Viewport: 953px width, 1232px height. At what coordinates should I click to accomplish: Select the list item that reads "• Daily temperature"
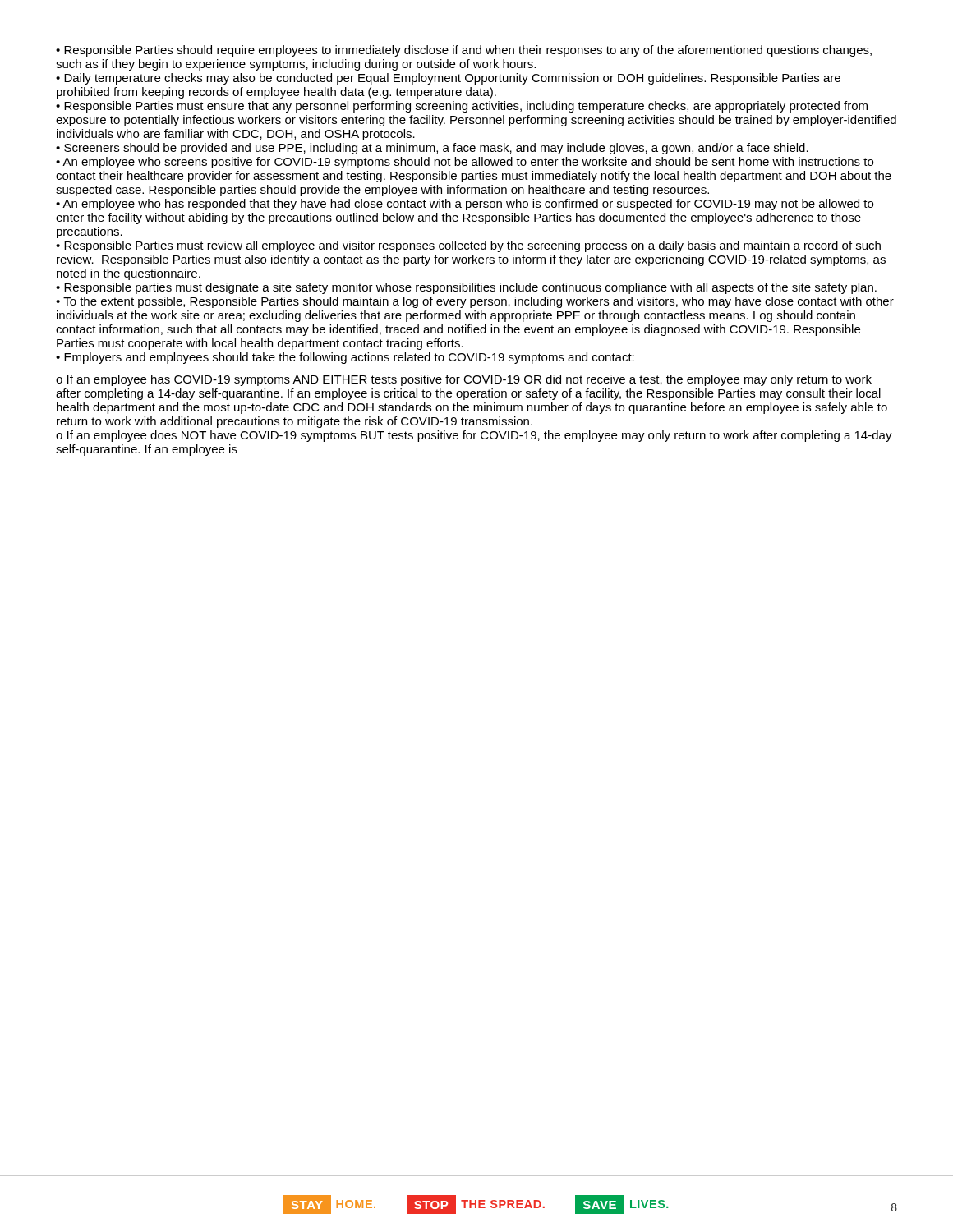pos(476,85)
